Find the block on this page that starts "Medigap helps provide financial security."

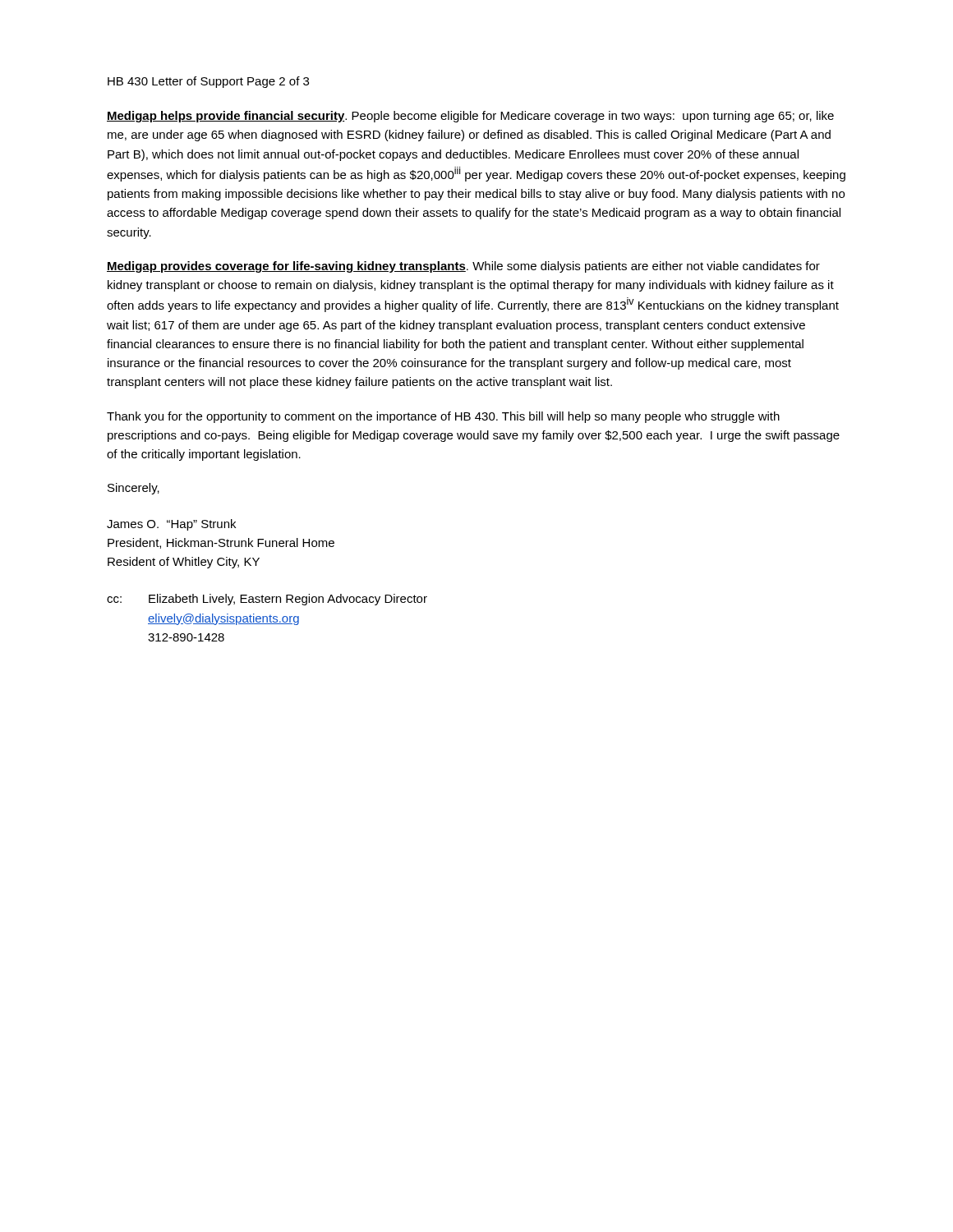(x=476, y=174)
